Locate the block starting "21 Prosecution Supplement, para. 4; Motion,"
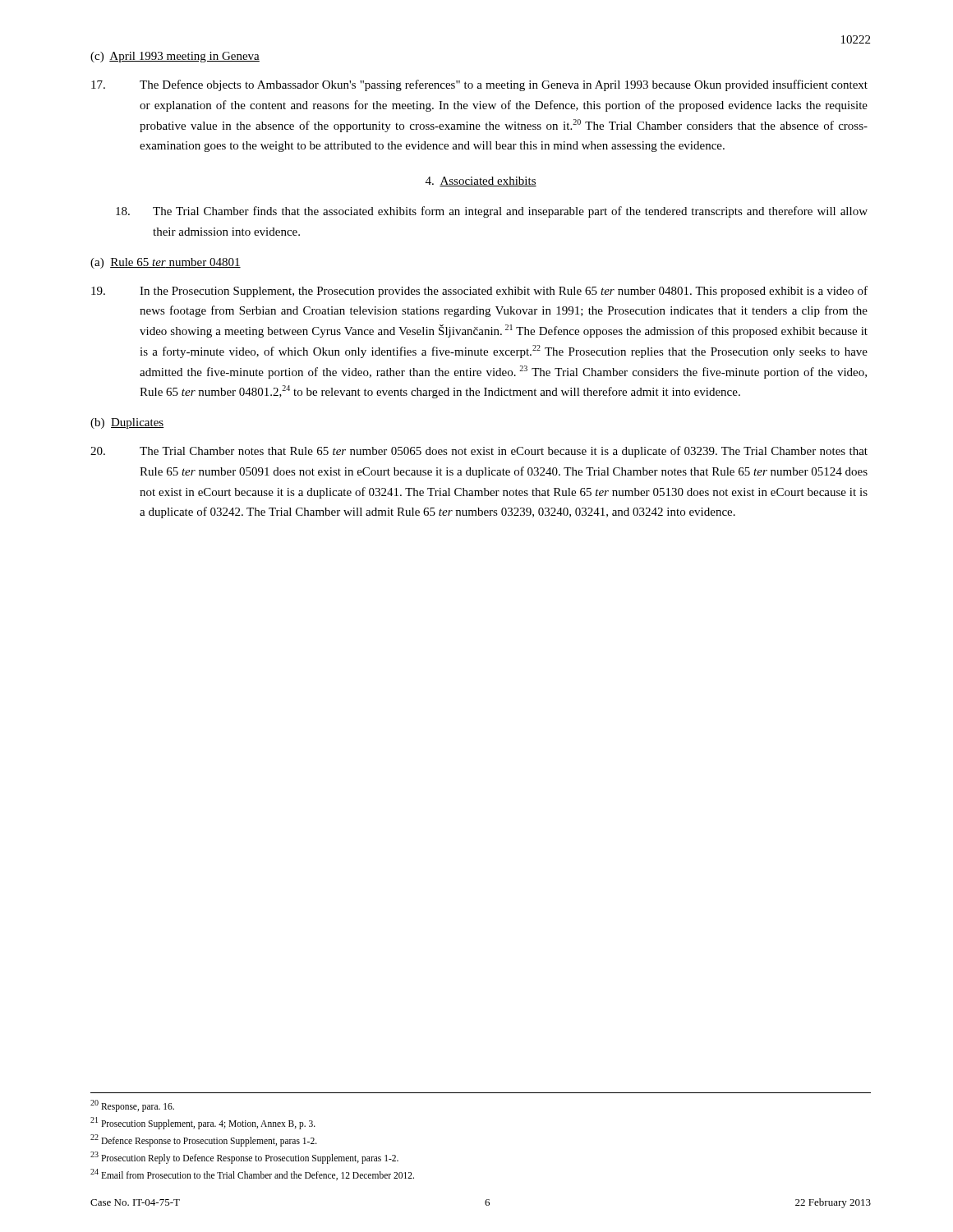 [x=203, y=1122]
